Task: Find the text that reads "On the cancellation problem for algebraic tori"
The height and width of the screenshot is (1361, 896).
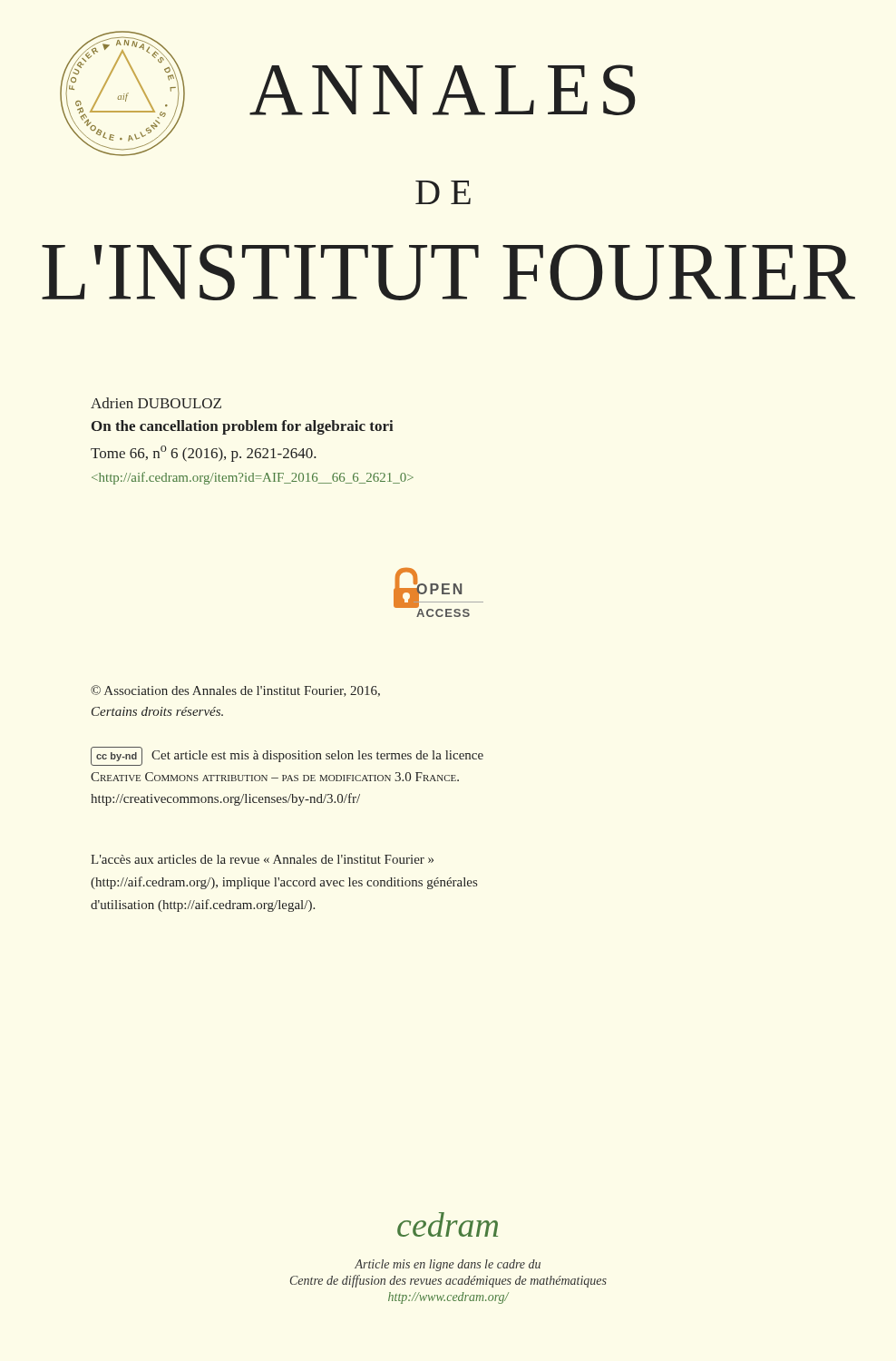Action: 242,426
